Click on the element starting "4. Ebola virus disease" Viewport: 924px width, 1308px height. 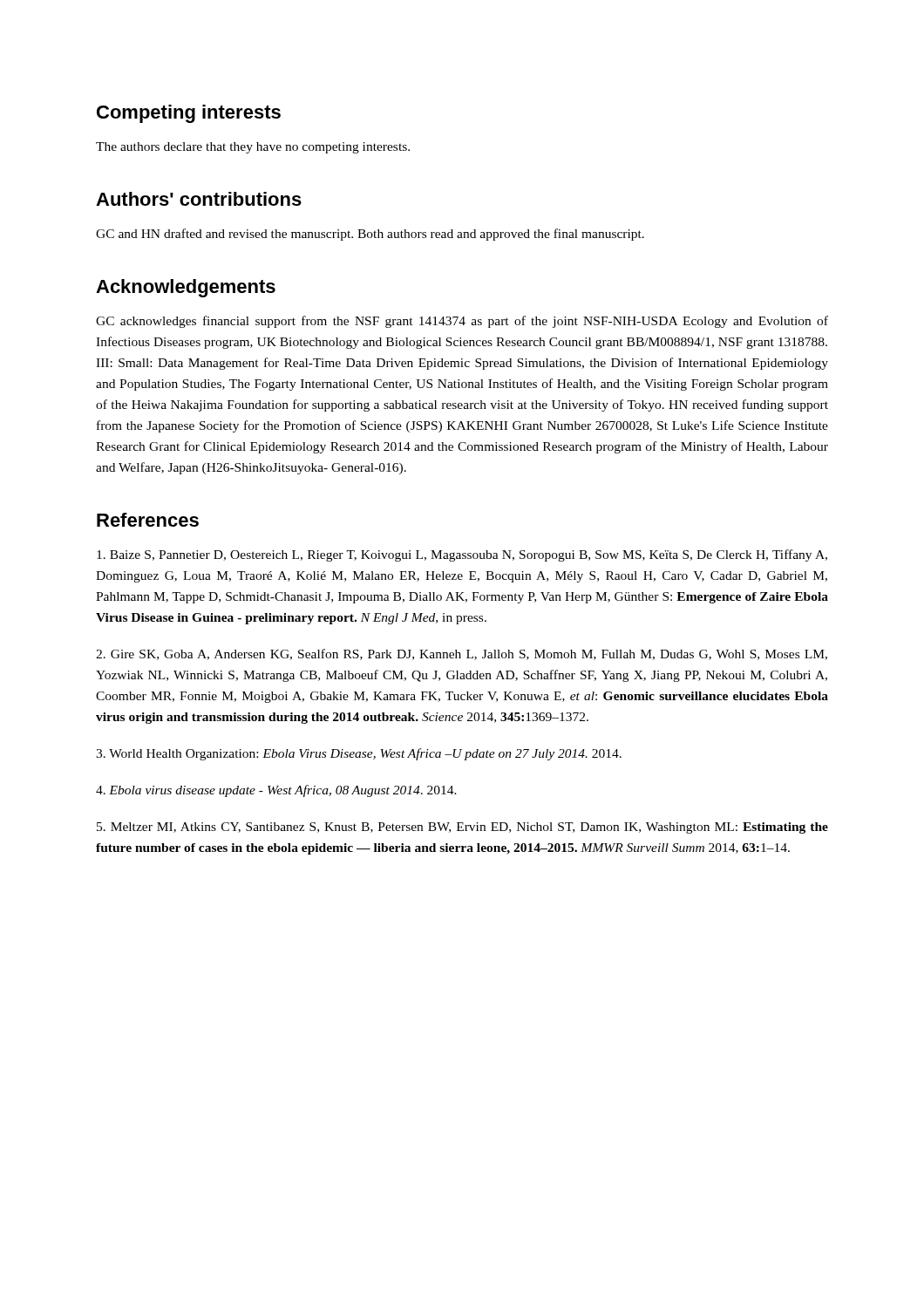(276, 790)
